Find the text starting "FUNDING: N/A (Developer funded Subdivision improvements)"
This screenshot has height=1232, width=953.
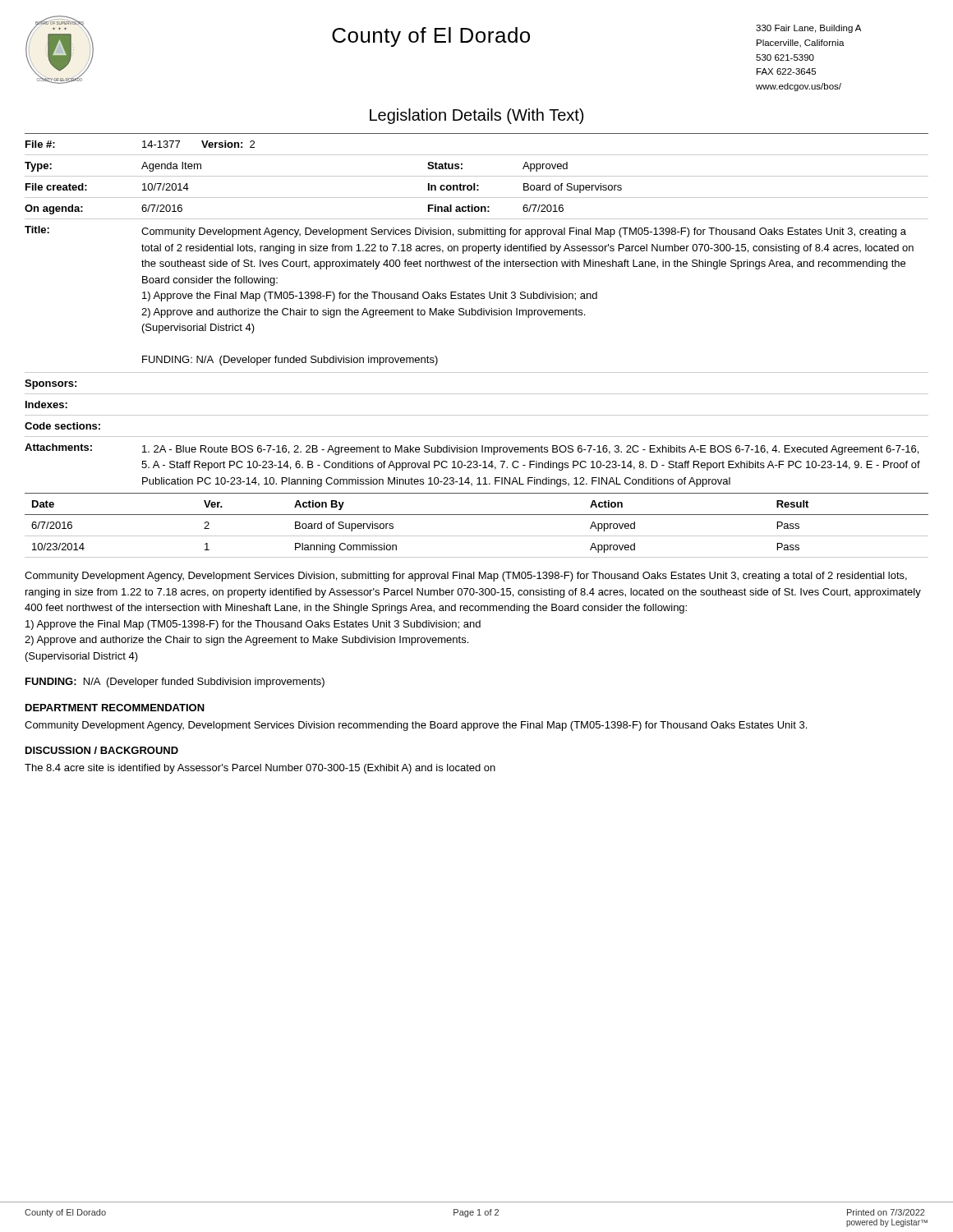175,683
